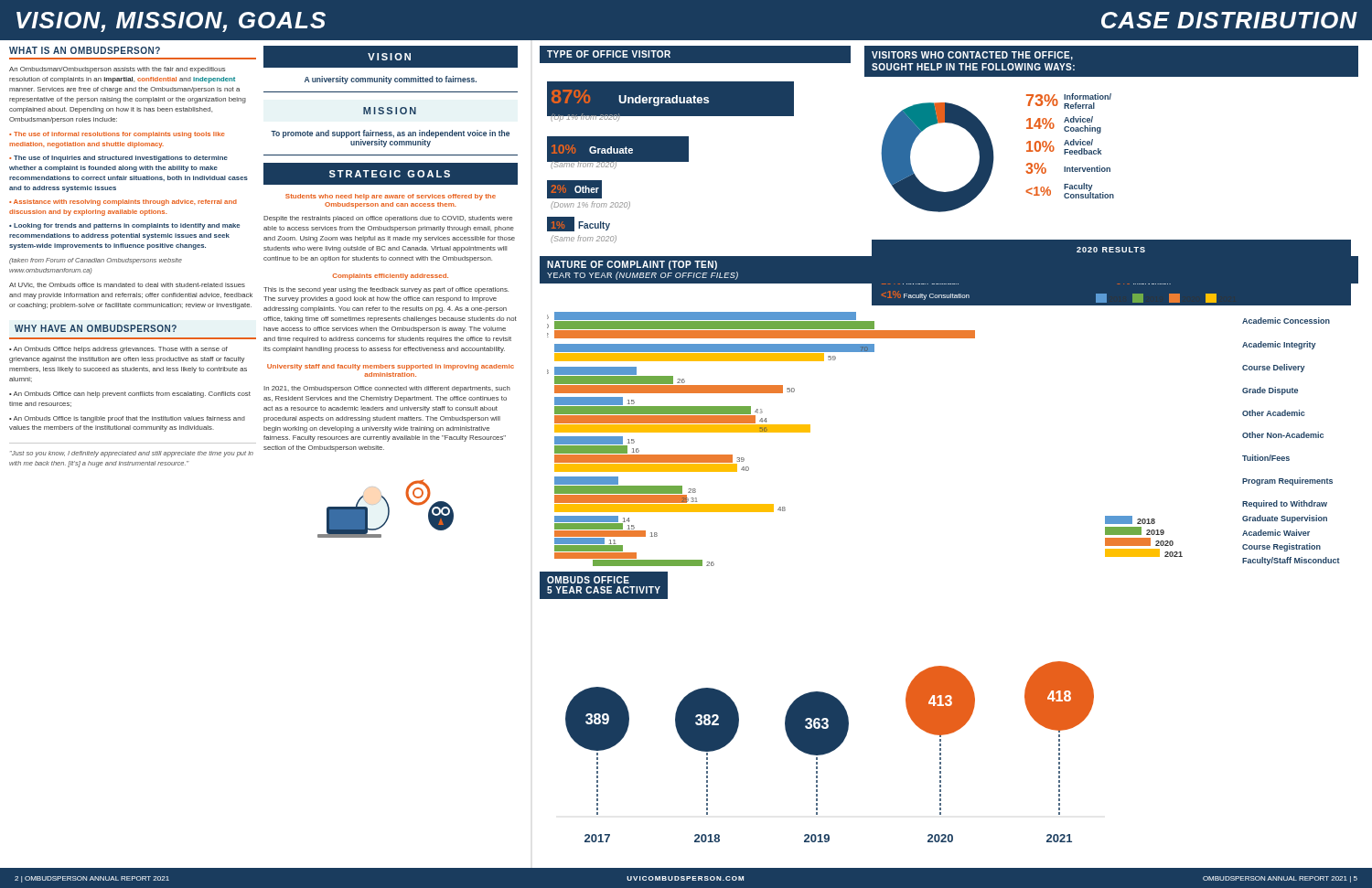
Task: Point to the block starting "WHAT IS AN OMBUDSPERSON?"
Action: (85, 51)
